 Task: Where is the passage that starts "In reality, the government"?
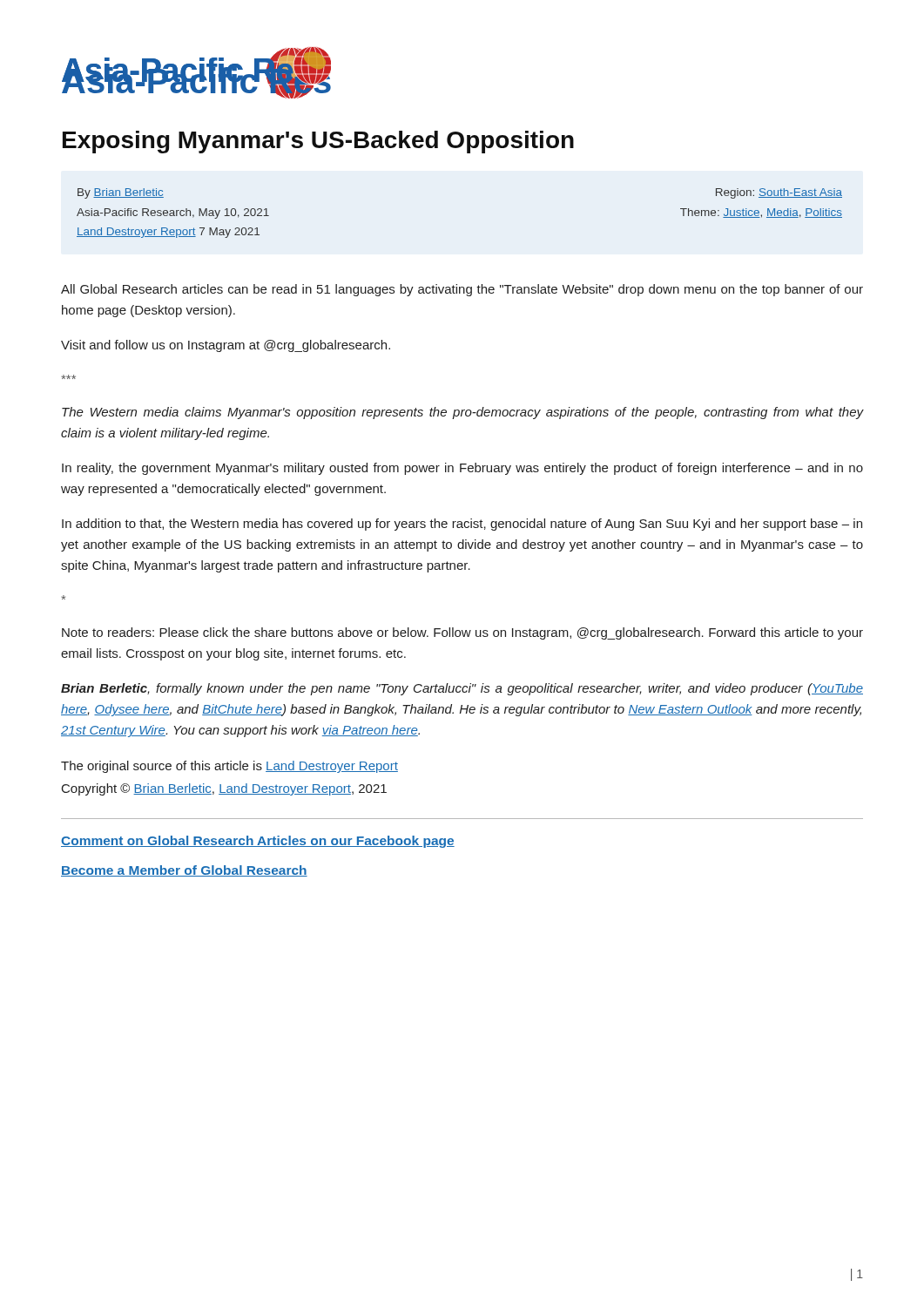tap(462, 478)
